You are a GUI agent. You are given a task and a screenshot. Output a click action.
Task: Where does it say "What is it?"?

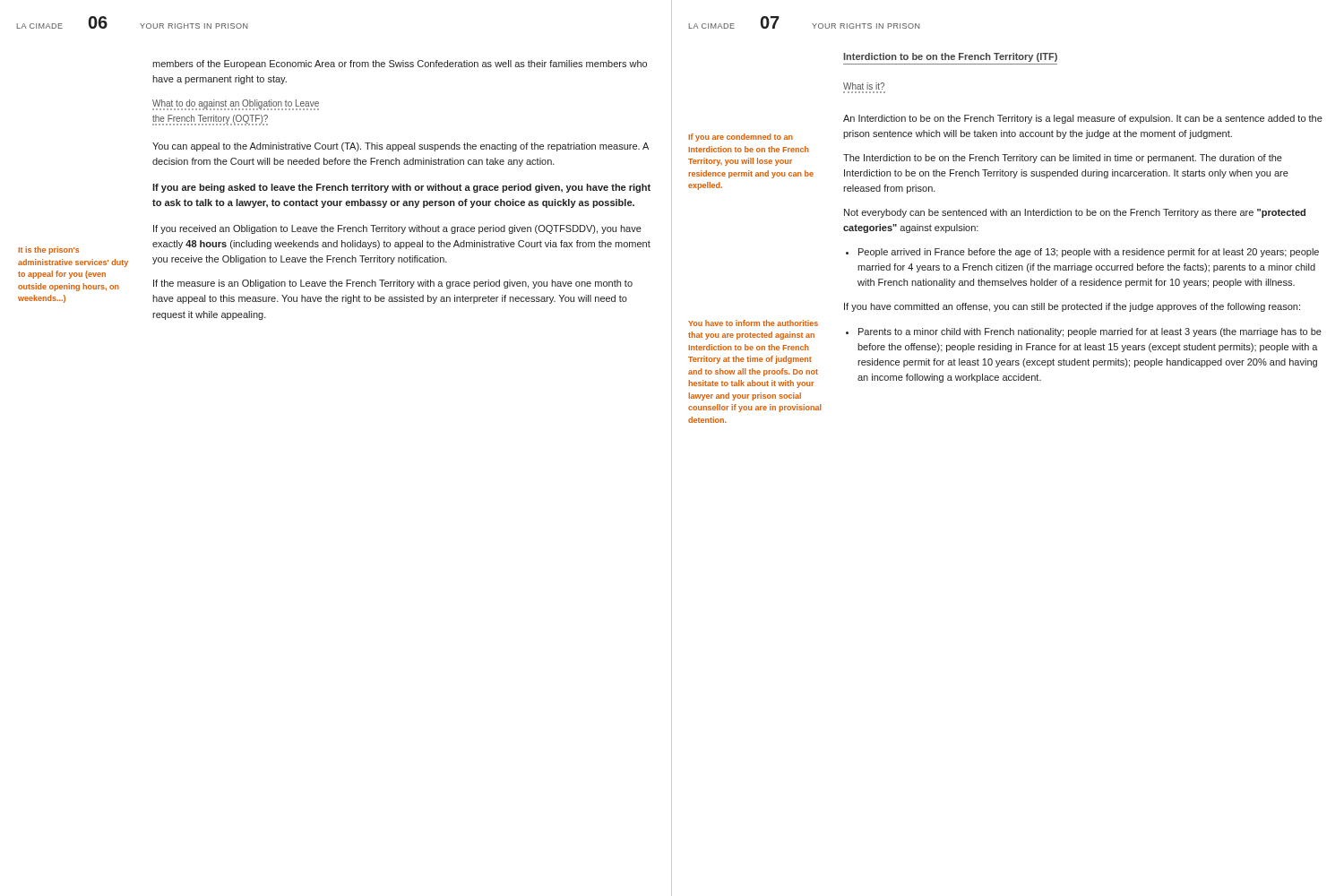point(864,87)
